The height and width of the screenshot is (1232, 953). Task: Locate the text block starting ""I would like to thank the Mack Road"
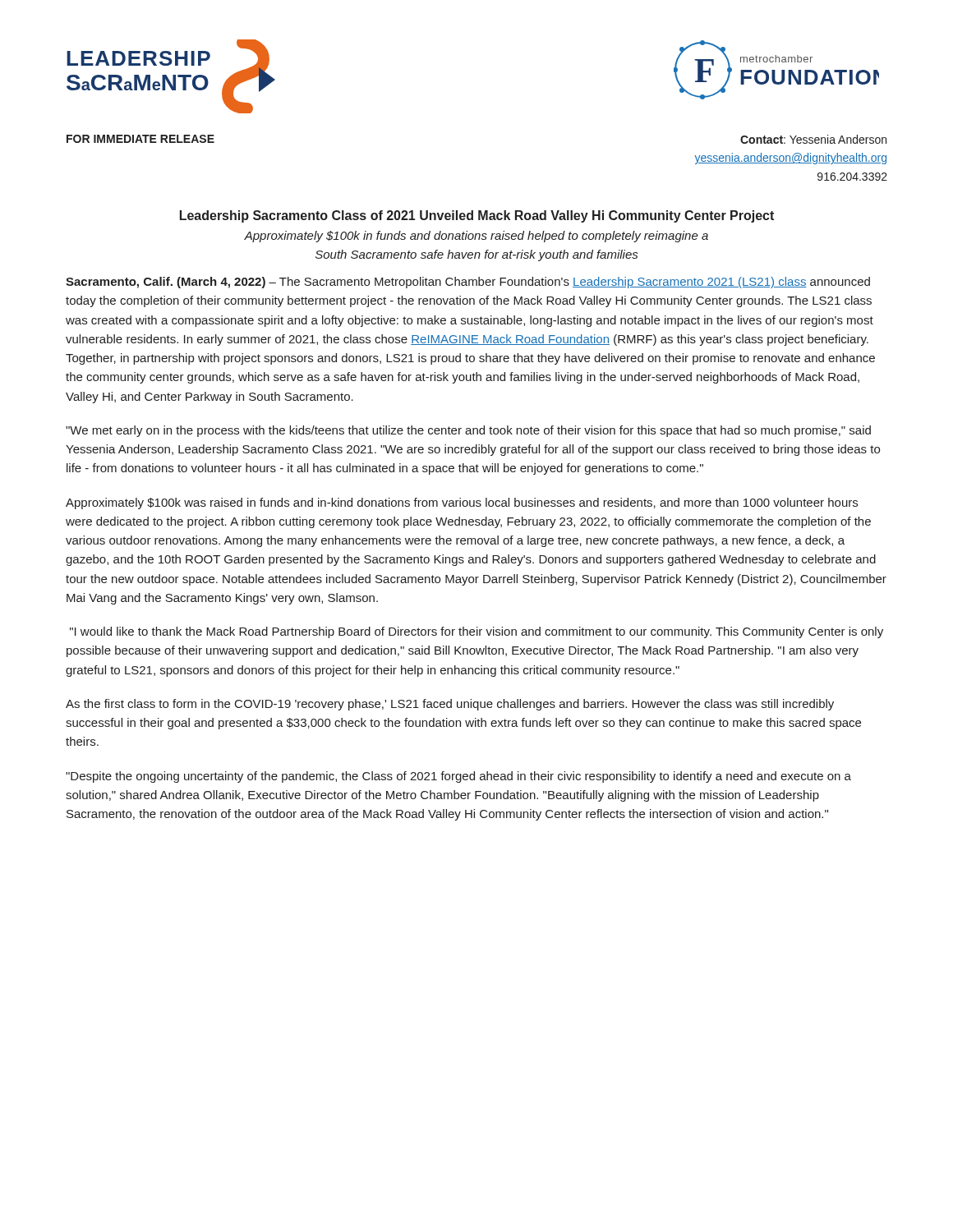(475, 650)
